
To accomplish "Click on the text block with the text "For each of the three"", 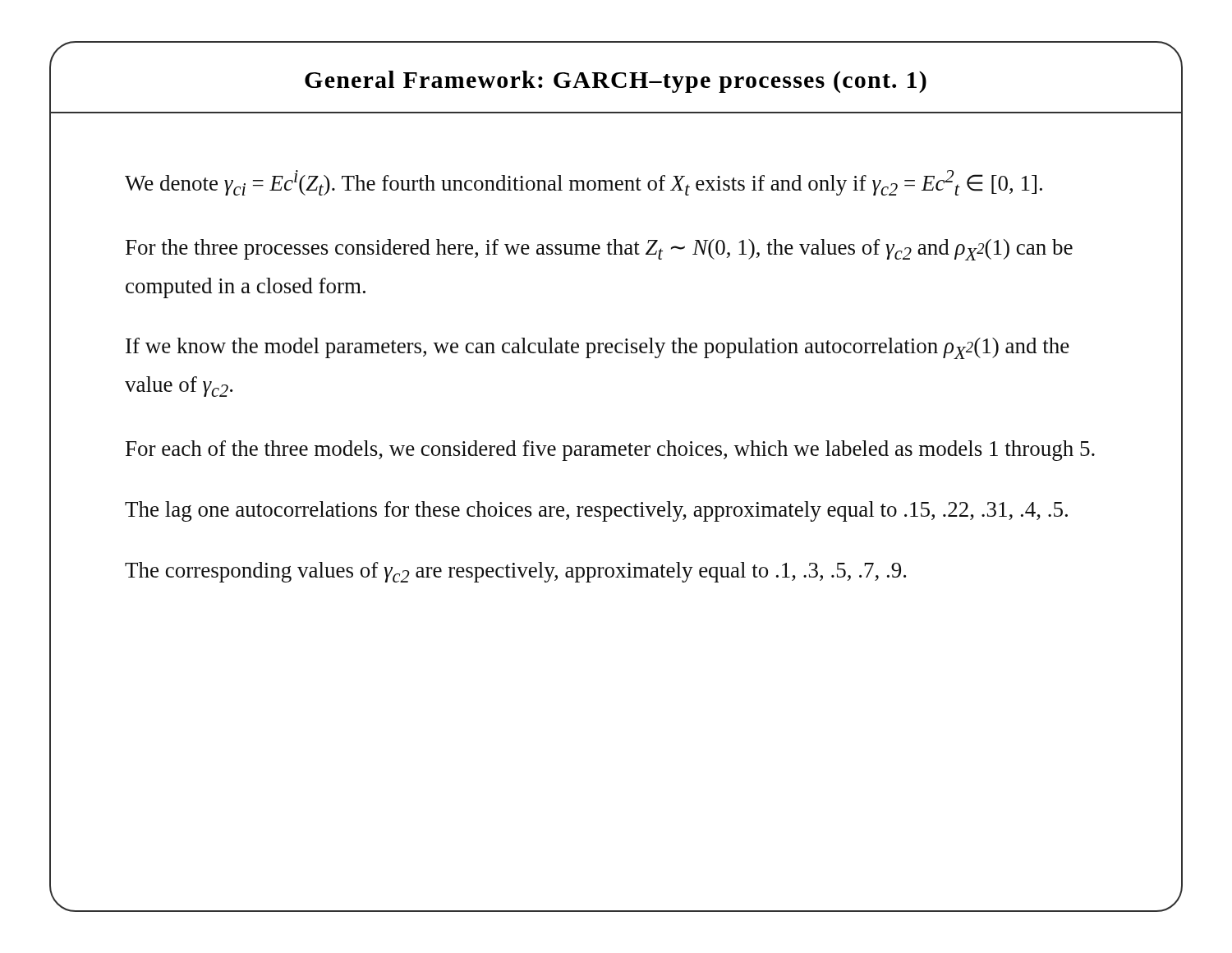I will [x=610, y=448].
